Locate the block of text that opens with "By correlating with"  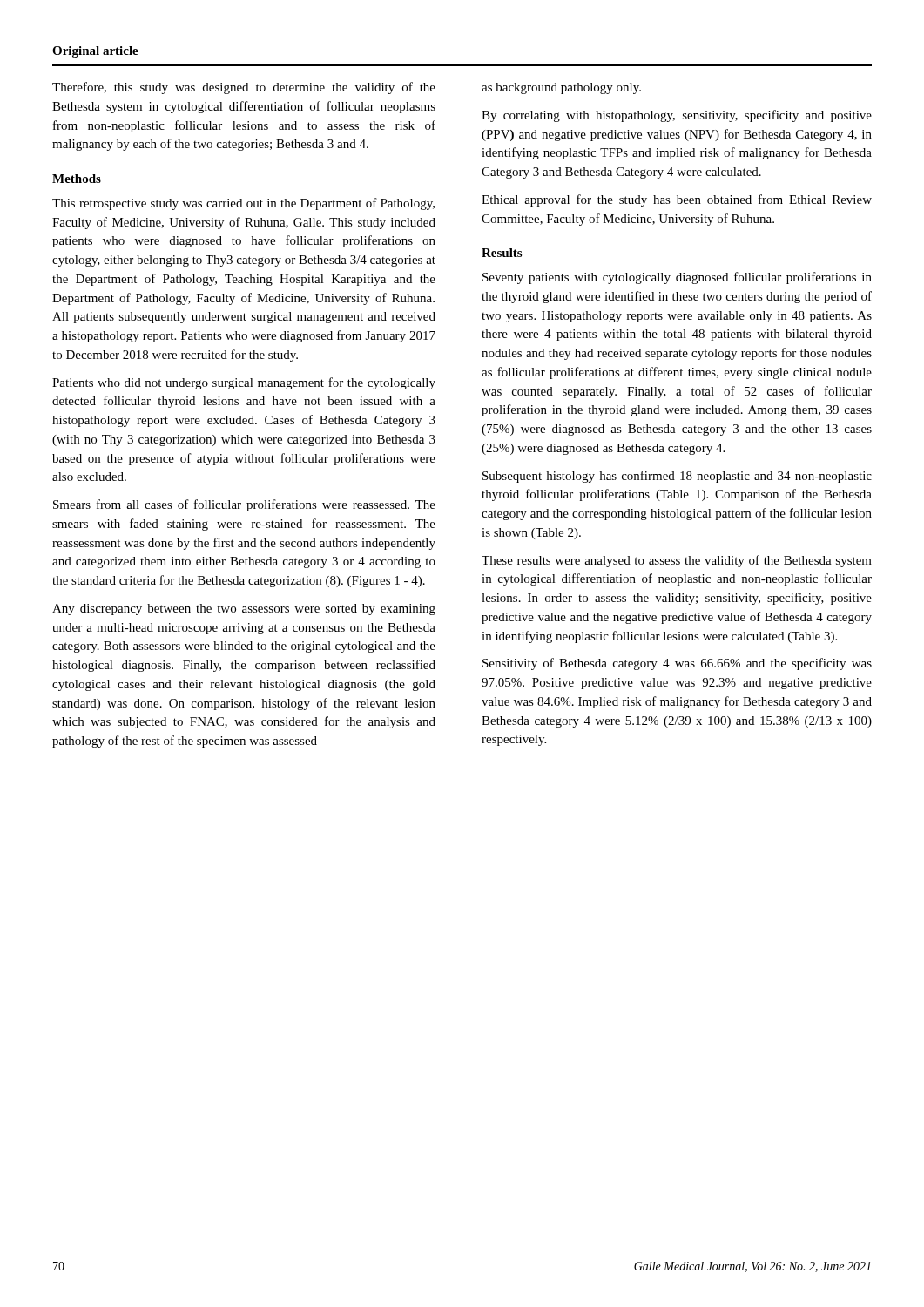click(677, 144)
